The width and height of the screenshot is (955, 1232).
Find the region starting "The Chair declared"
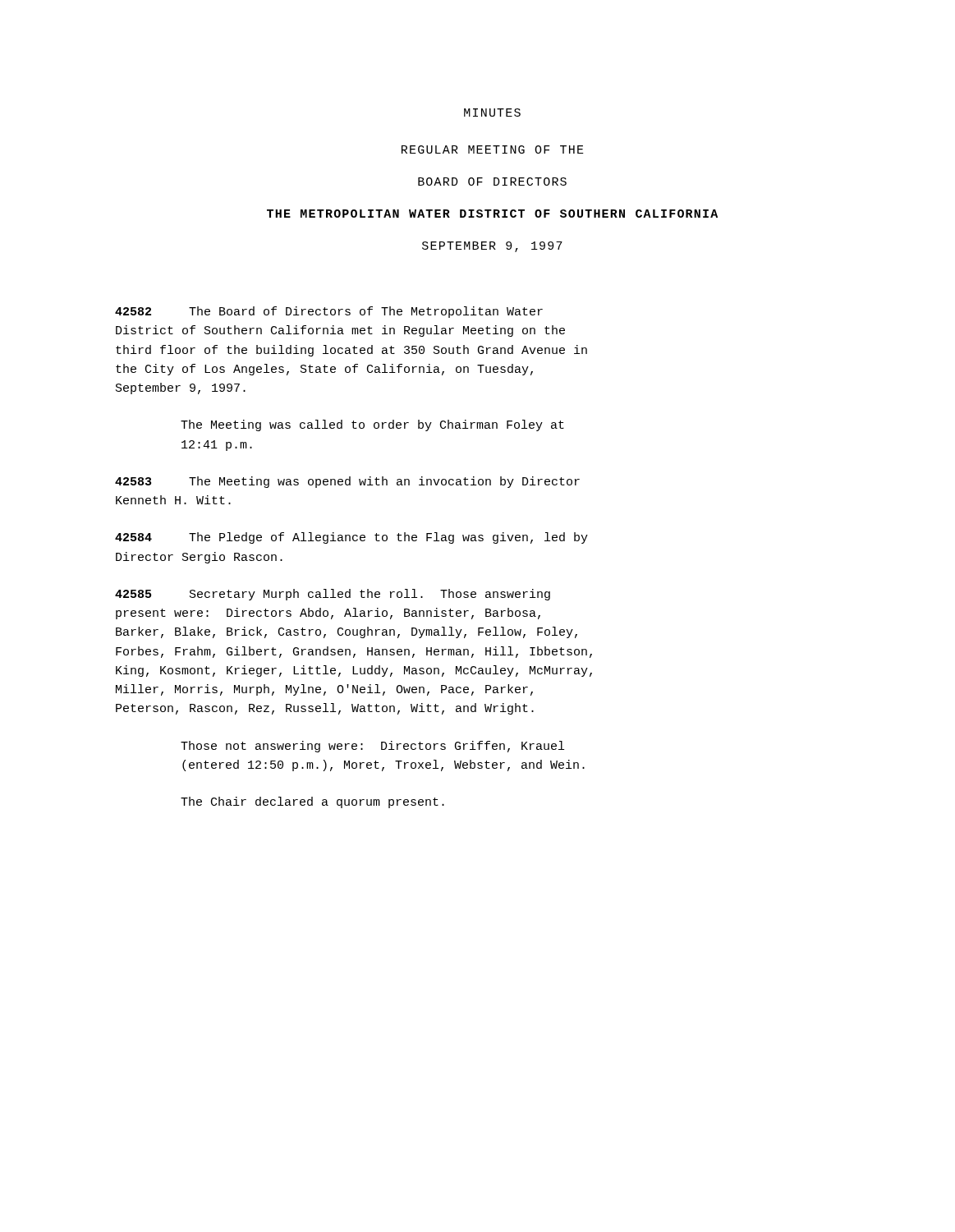[314, 803]
